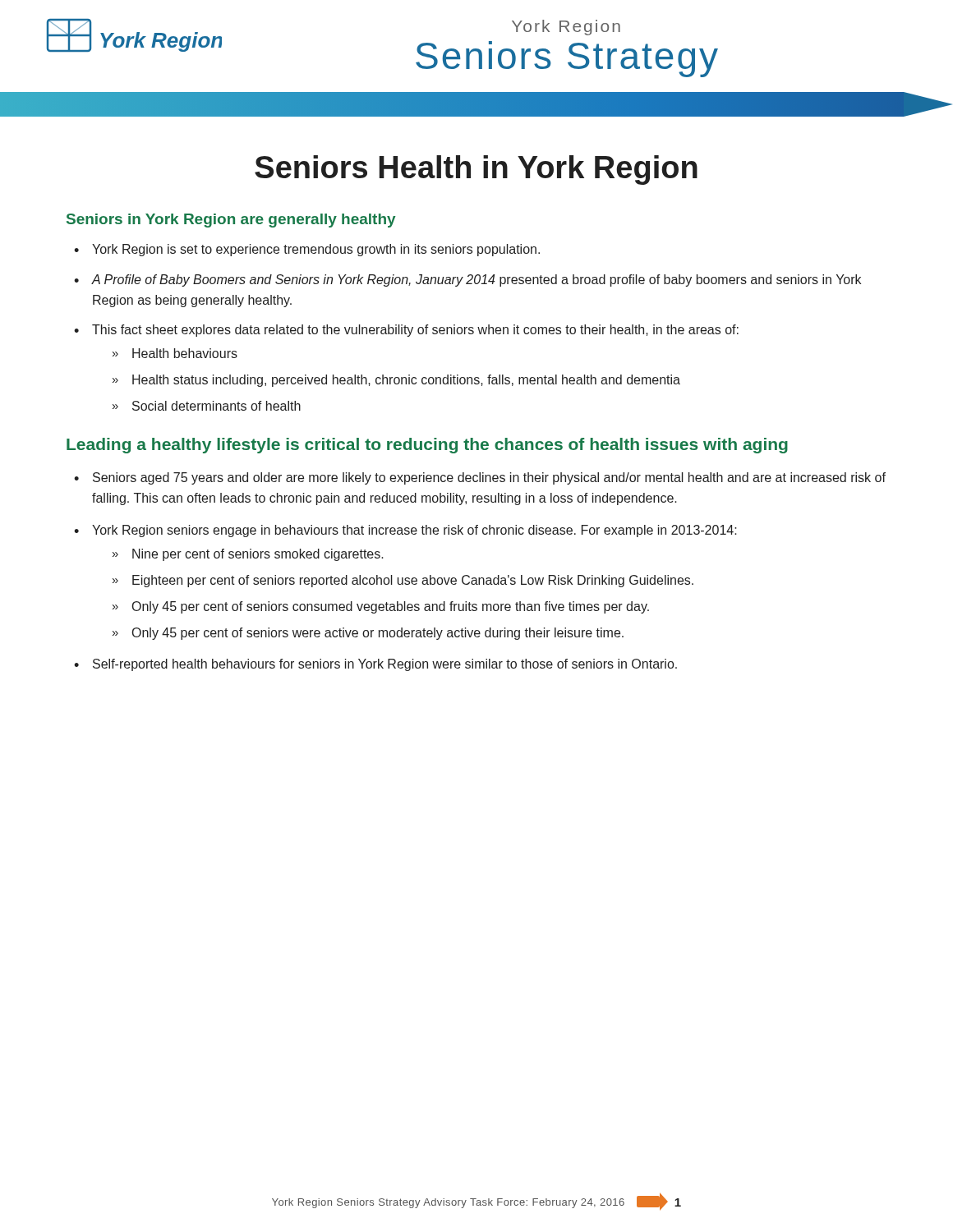Screen dimensions: 1232x953
Task: Navigate to the region starting "» Eighteen per cent of"
Action: point(403,580)
